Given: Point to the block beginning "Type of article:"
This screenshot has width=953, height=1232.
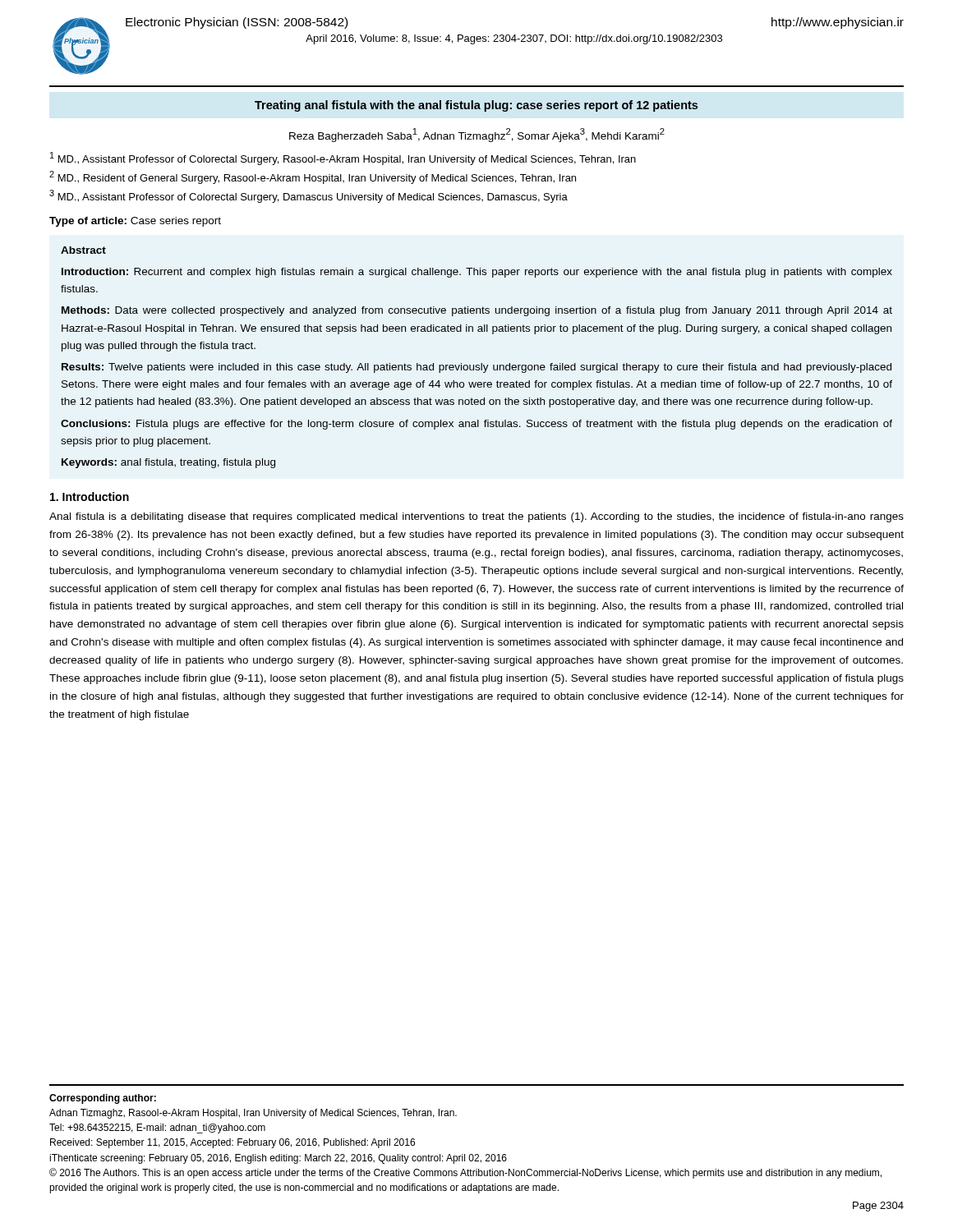Looking at the screenshot, I should click(x=135, y=220).
